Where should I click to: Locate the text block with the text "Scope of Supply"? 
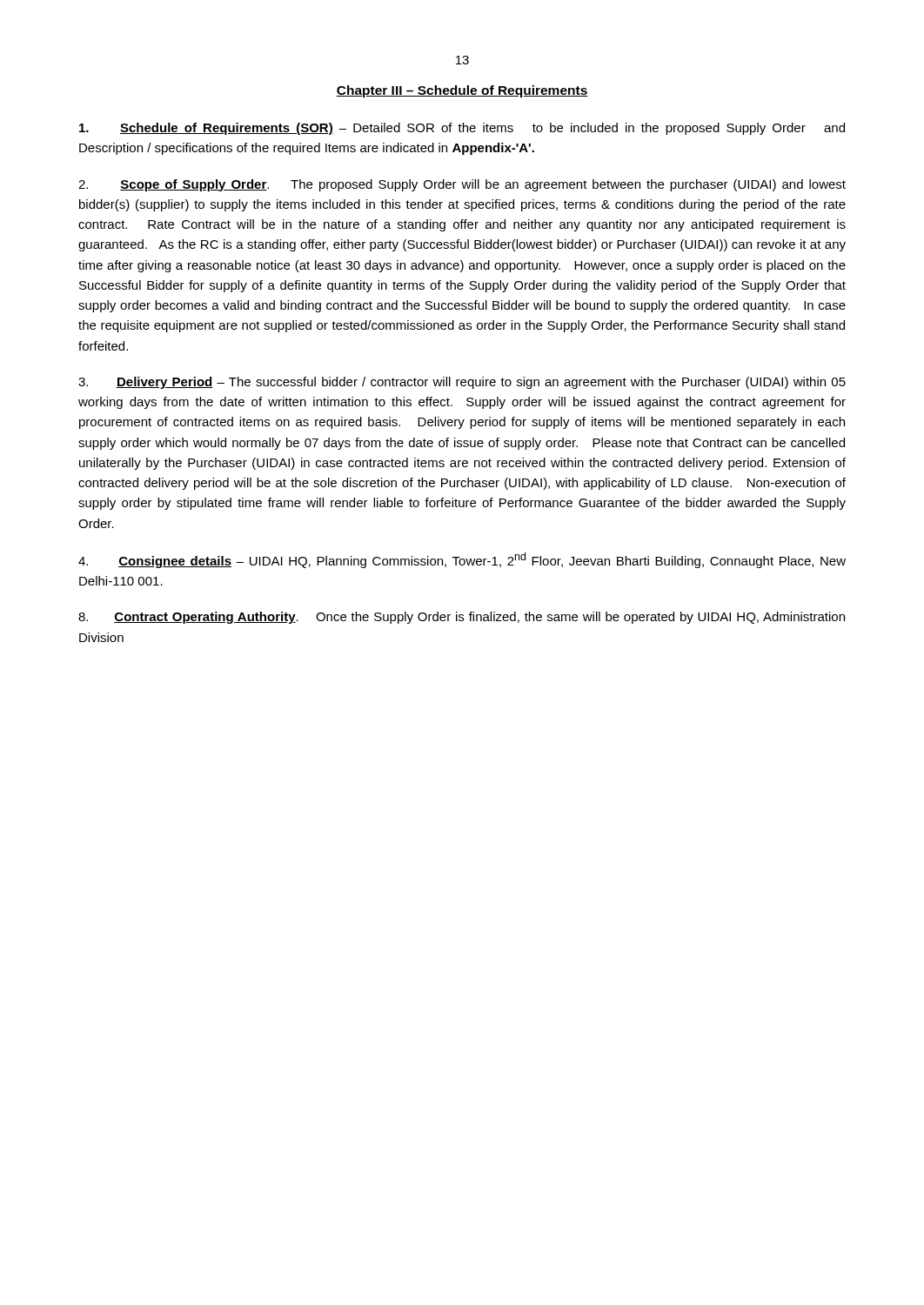coord(462,264)
